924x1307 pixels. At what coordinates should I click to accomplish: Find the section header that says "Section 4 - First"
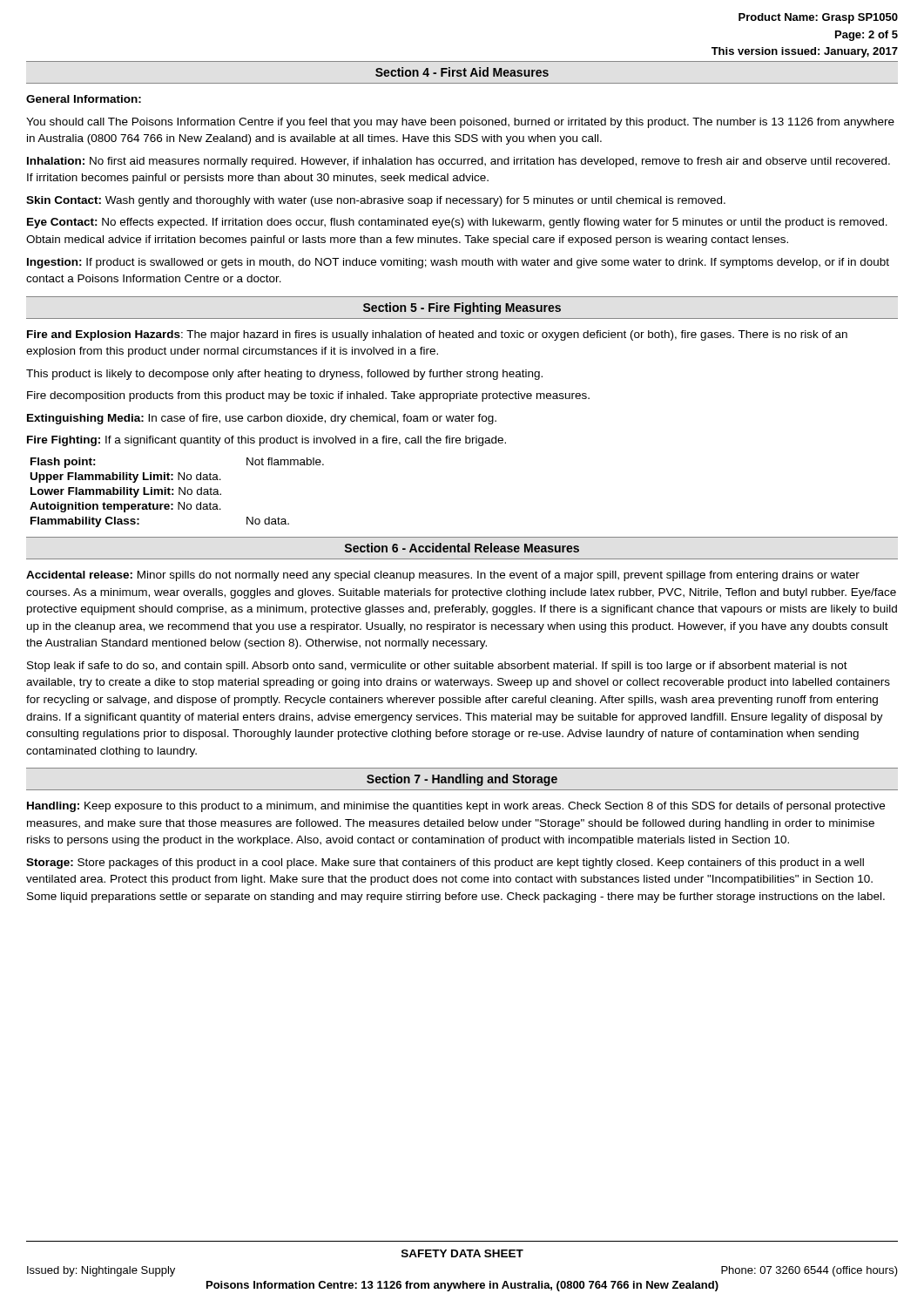462,72
